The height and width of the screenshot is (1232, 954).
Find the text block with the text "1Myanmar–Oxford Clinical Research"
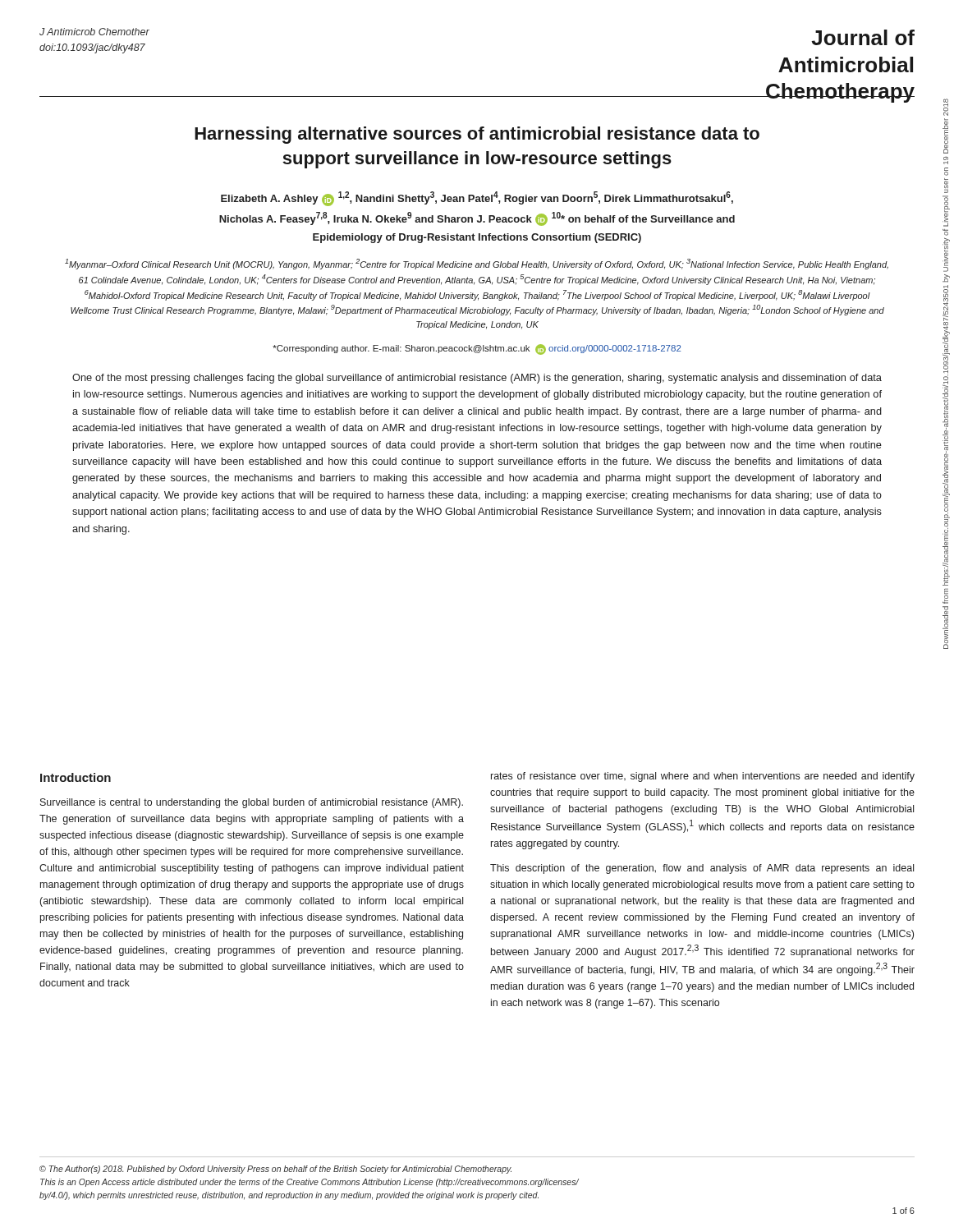[477, 293]
